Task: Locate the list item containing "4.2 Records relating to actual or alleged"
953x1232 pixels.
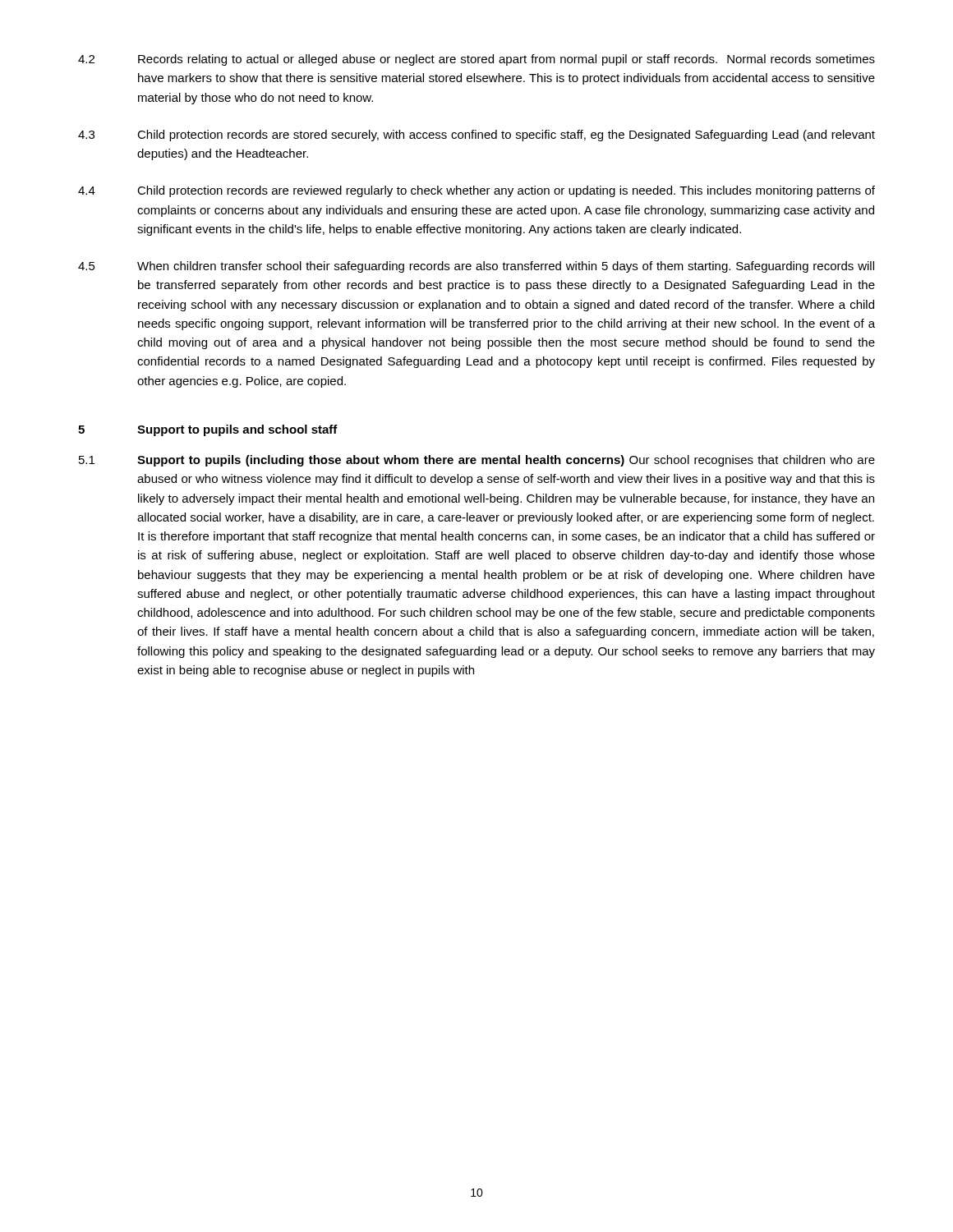Action: pos(476,78)
